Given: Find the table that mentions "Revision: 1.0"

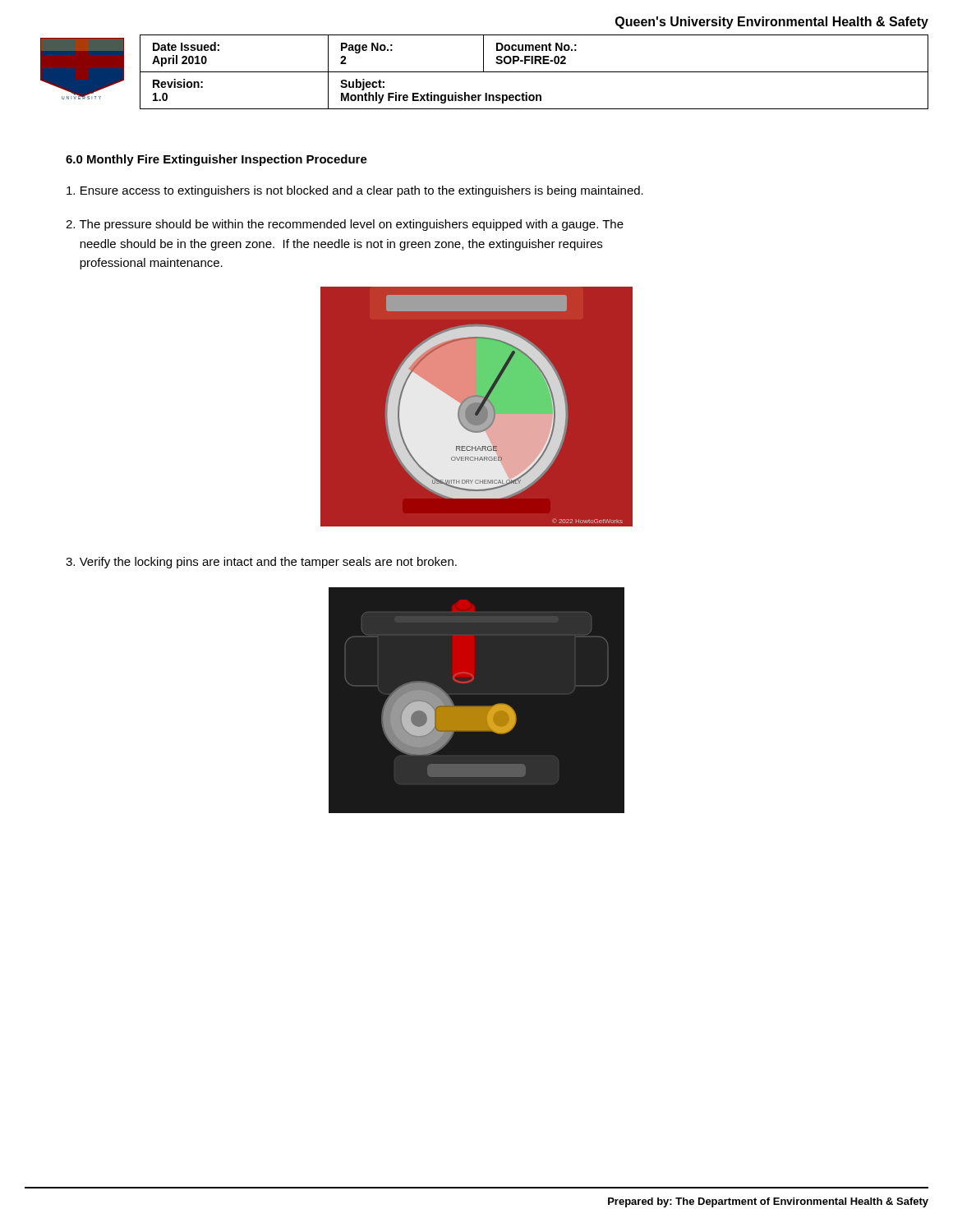Looking at the screenshot, I should (534, 72).
